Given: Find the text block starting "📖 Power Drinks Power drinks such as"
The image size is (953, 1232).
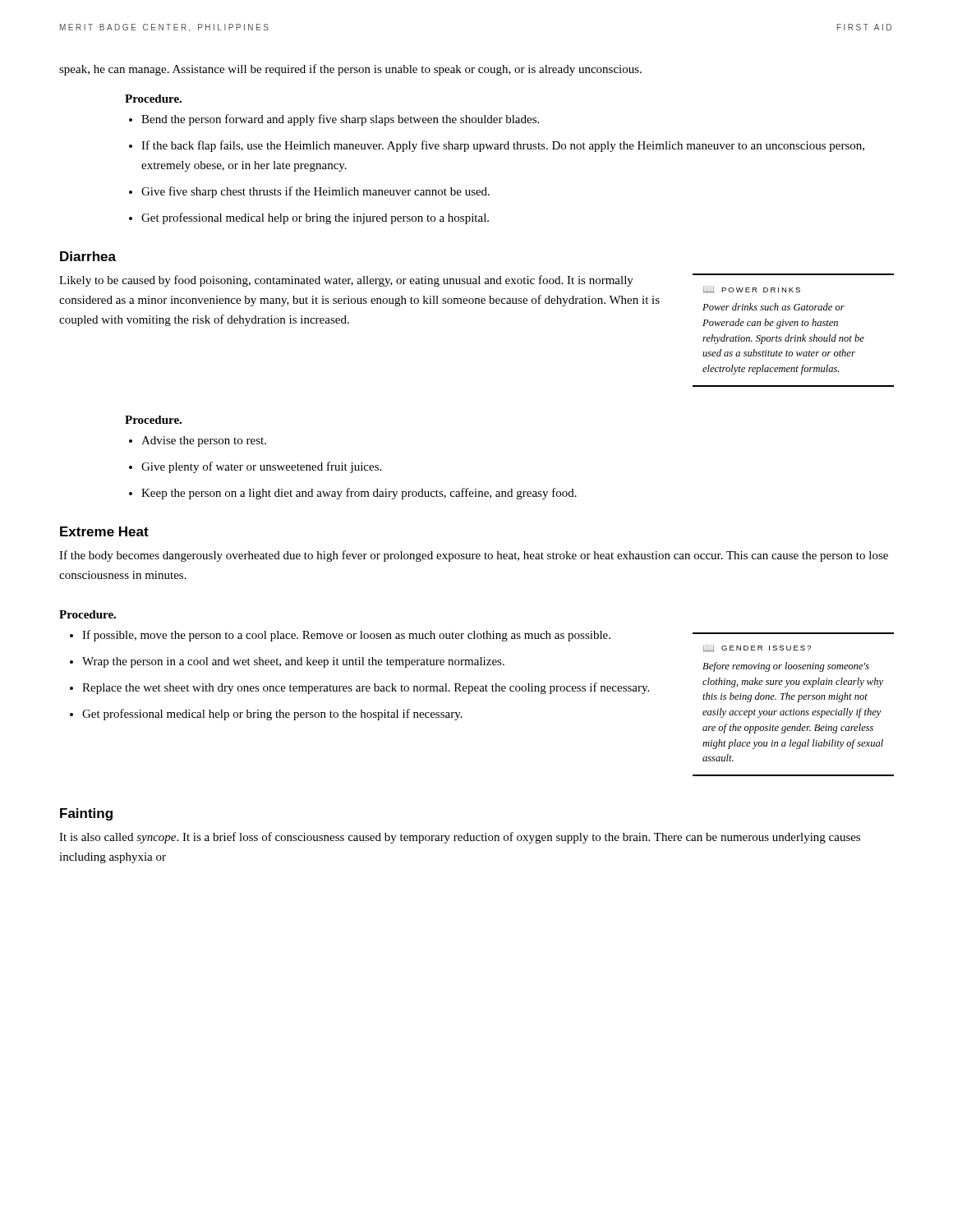Looking at the screenshot, I should tap(793, 330).
